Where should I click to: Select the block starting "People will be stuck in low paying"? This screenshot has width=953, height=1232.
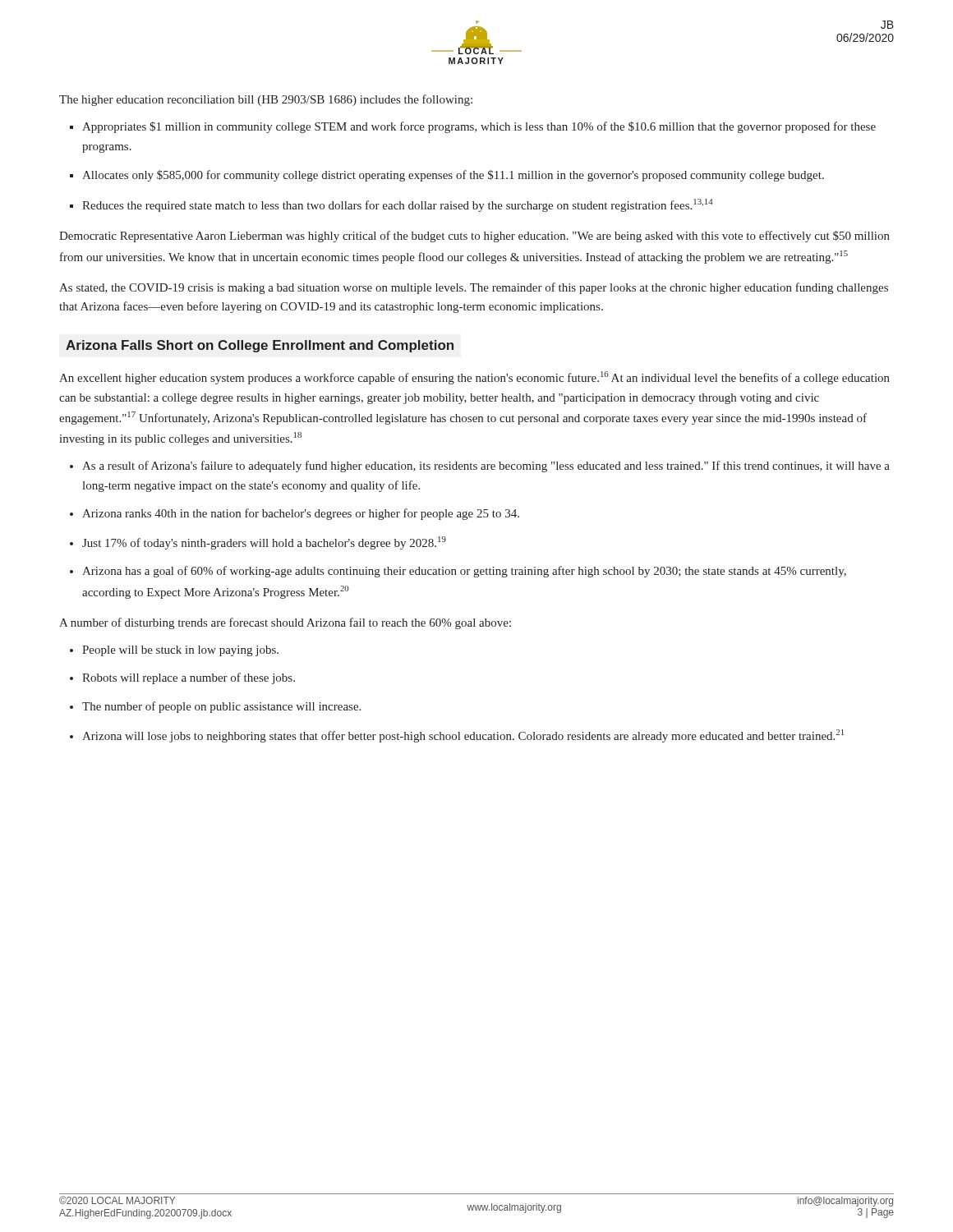(x=181, y=650)
